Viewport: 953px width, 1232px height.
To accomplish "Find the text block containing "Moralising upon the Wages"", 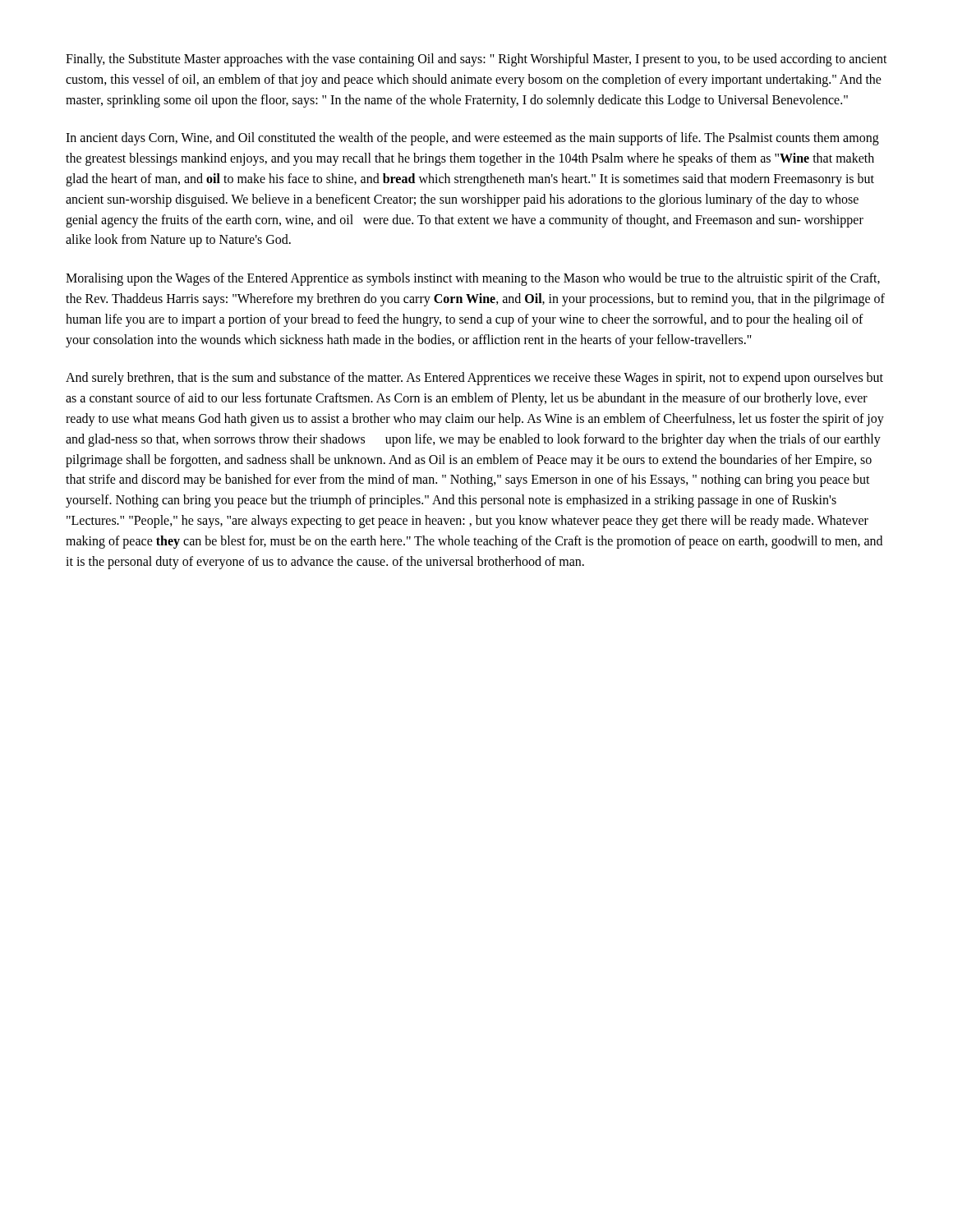I will pos(475,309).
